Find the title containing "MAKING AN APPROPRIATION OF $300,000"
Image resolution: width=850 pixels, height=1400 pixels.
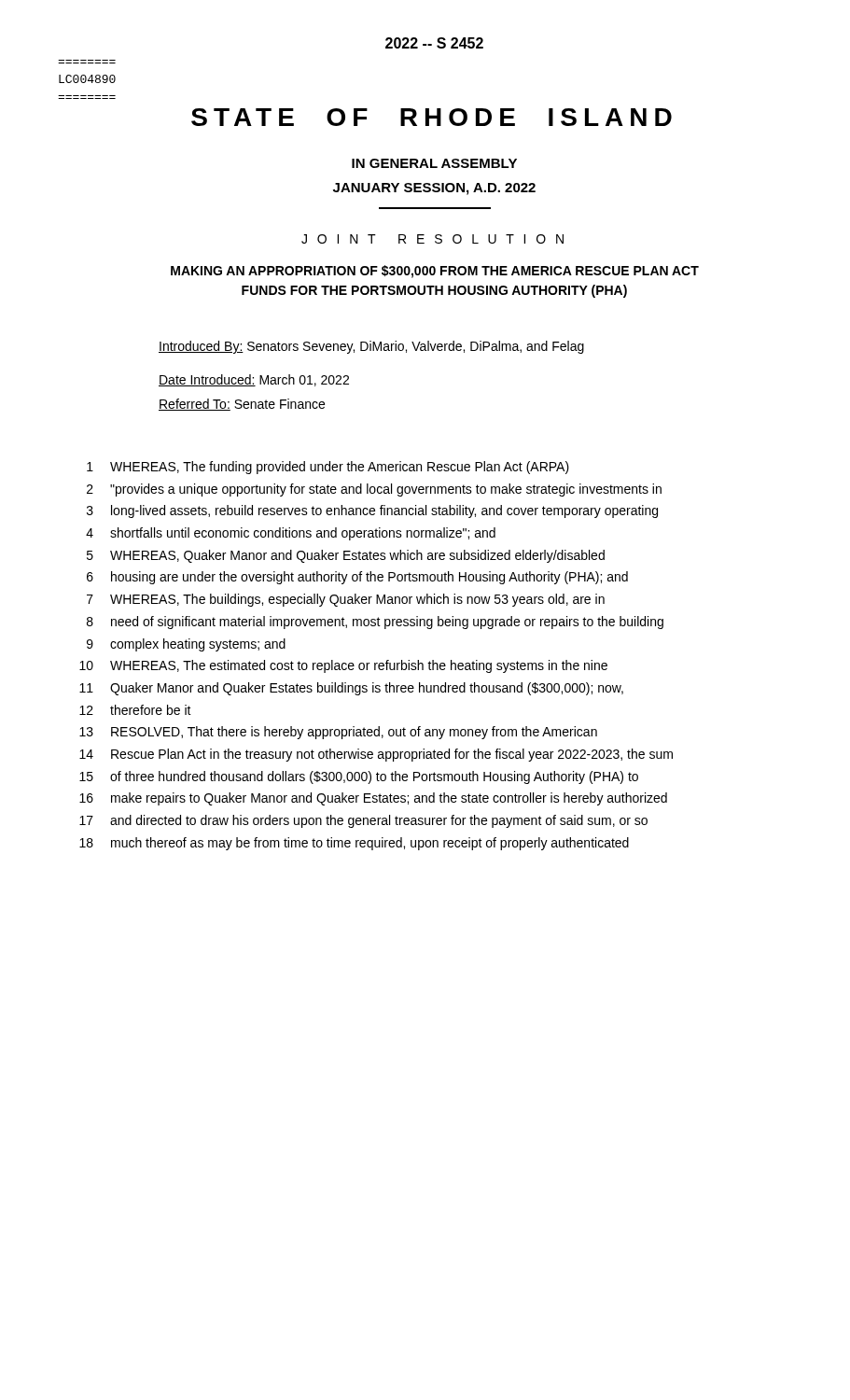434,280
